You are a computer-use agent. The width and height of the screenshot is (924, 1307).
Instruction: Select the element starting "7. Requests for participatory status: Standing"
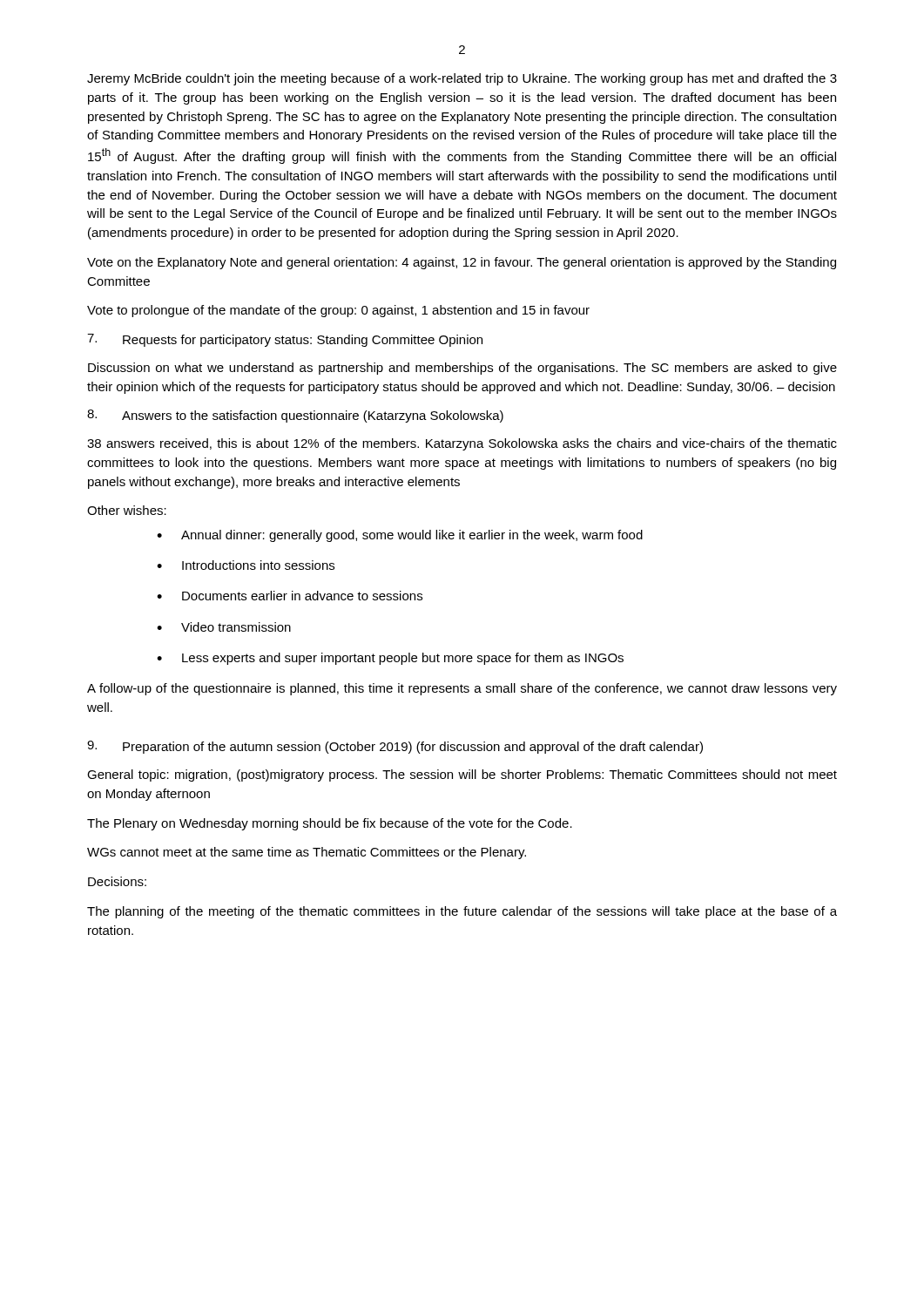[462, 340]
